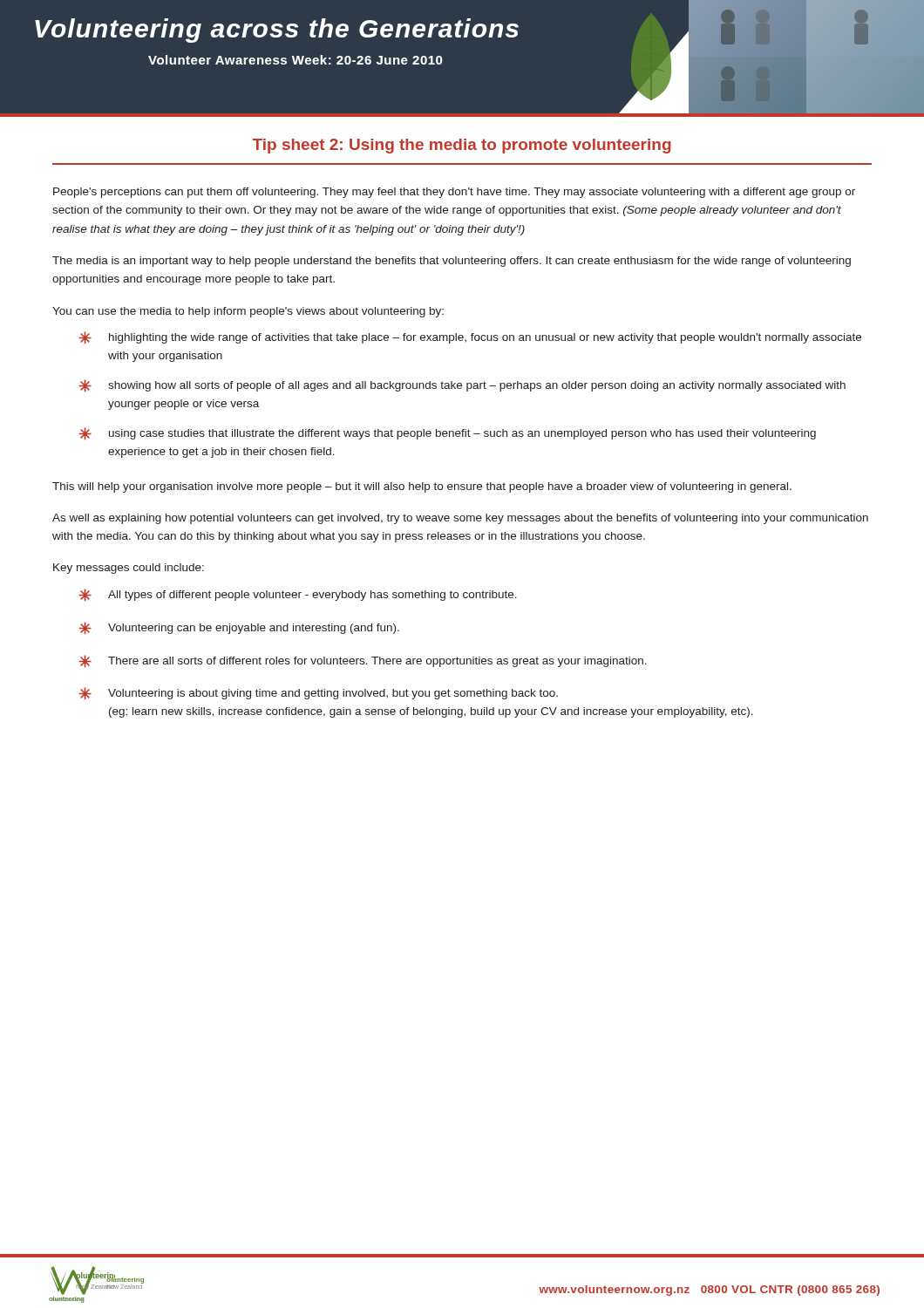
Task: Navigate to the block starting "✳ All types of different people volunteer"
Action: (298, 597)
